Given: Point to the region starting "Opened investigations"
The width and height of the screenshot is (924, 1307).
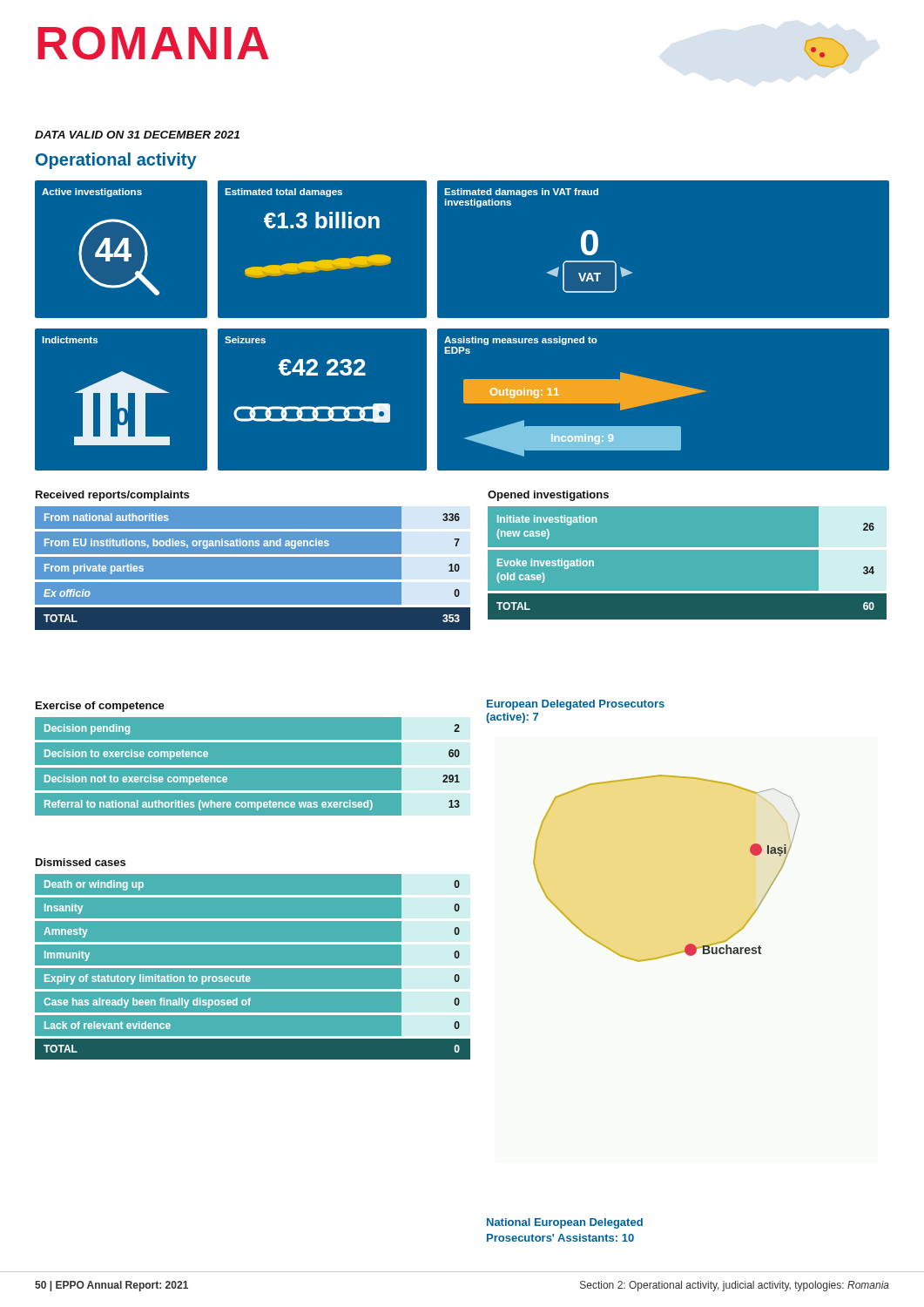Looking at the screenshot, I should pyautogui.click(x=548, y=494).
